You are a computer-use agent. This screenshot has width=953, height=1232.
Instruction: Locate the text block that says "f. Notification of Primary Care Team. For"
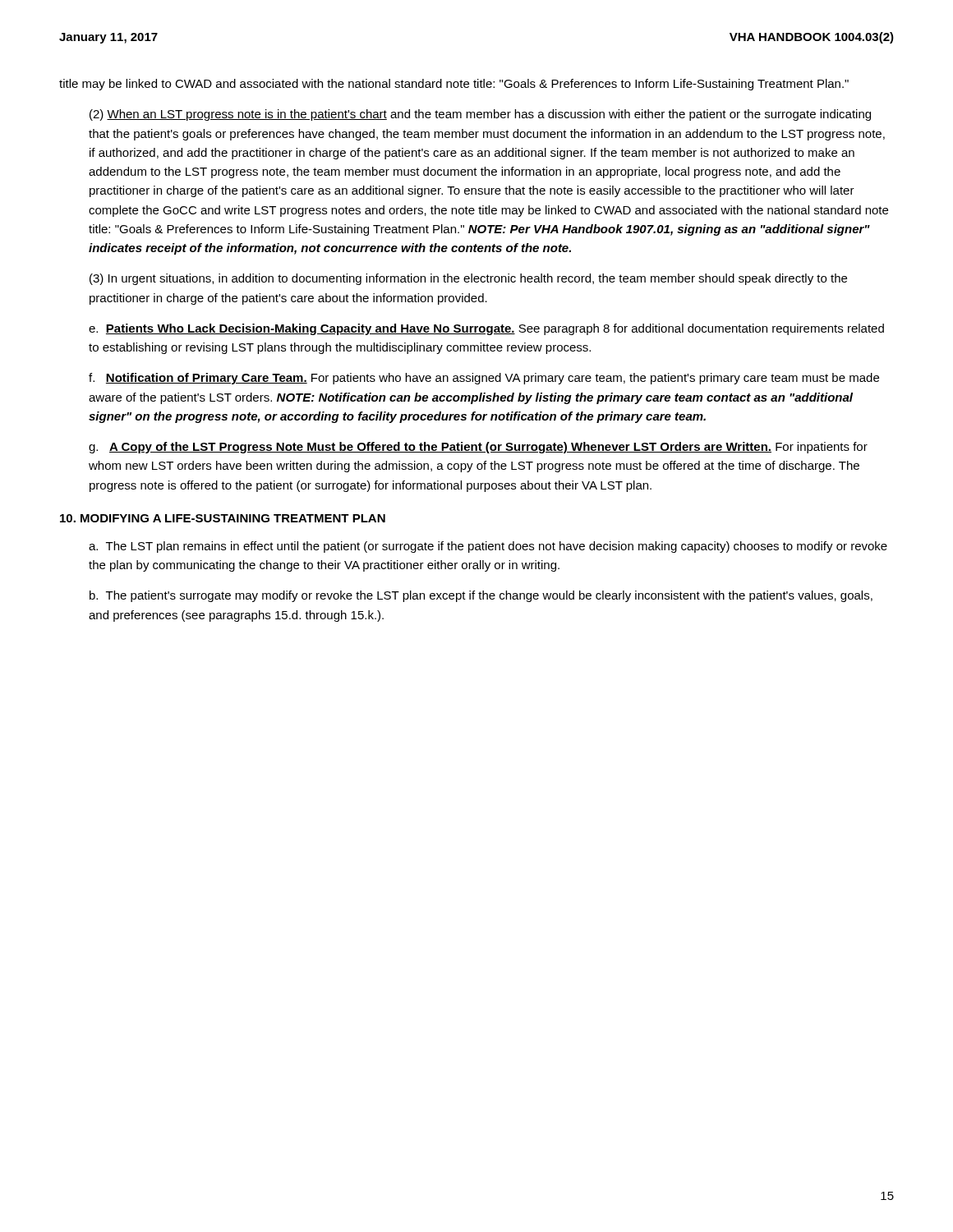click(484, 397)
